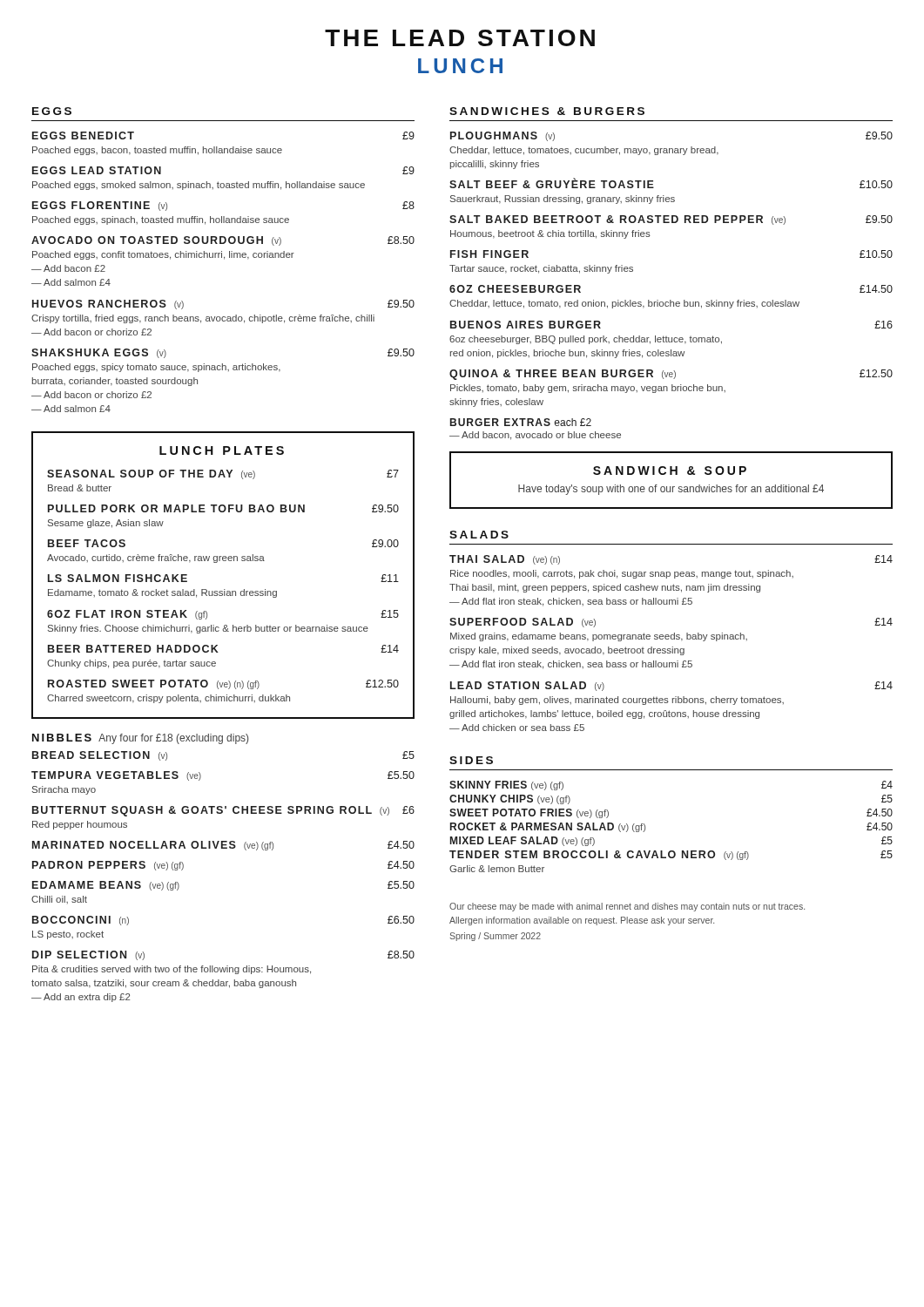Click the passage that begins "SWEET POTATO FRIES (ve) (gf)"

pos(518,813)
